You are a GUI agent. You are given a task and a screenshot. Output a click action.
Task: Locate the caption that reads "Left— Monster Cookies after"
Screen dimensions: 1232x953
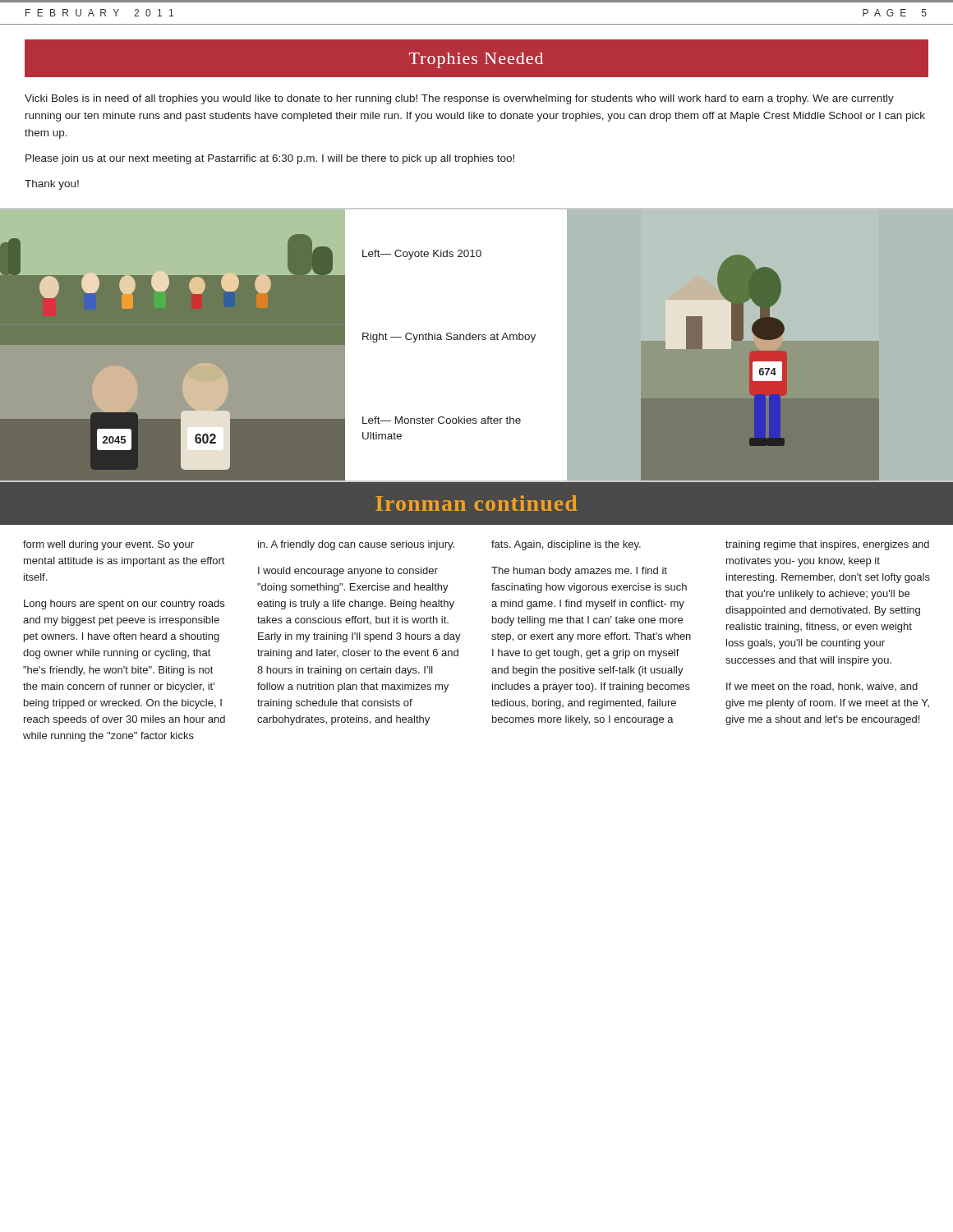click(441, 428)
